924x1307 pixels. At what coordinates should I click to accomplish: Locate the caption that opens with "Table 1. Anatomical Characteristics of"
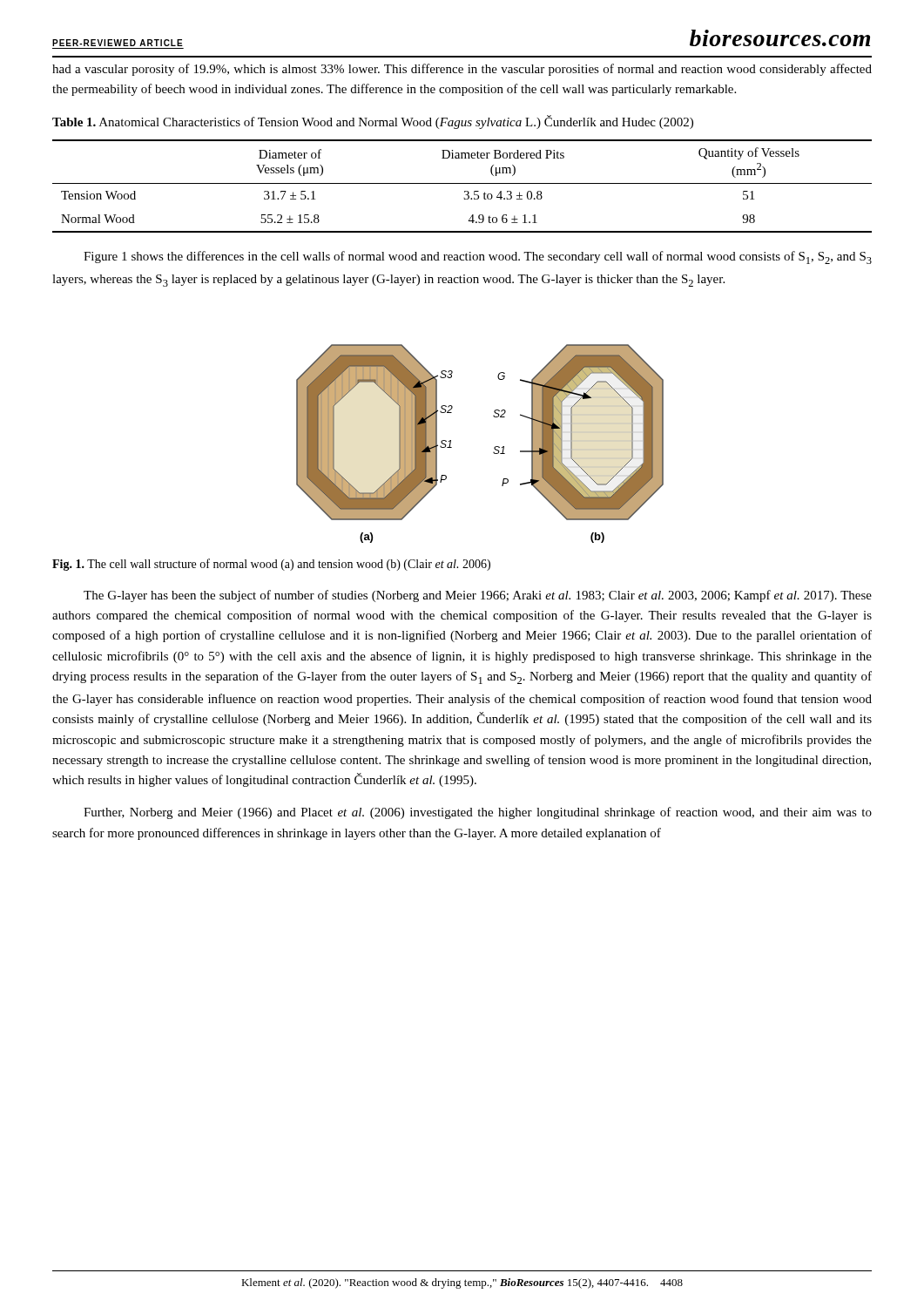click(373, 122)
